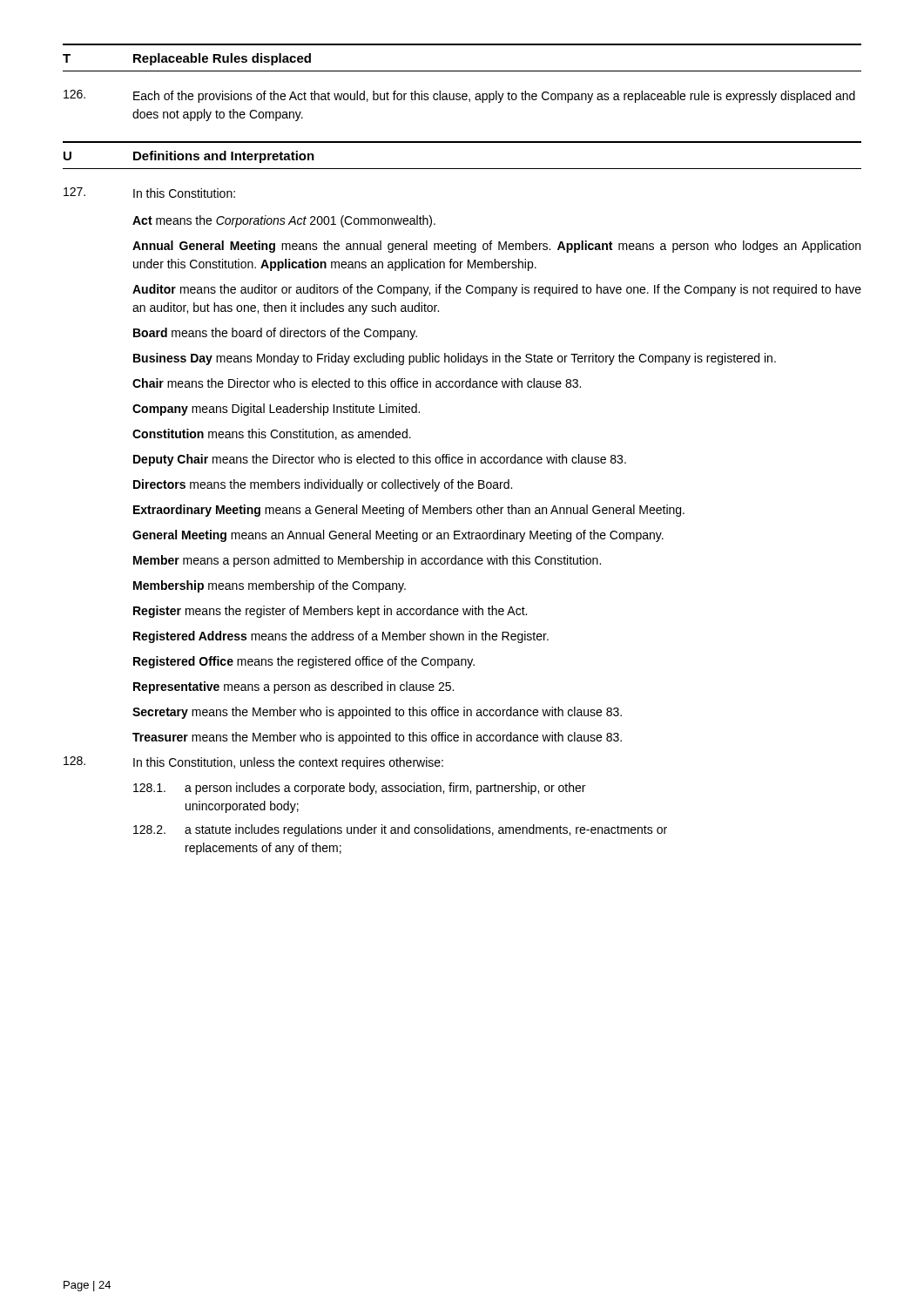Screen dimensions: 1307x924
Task: Point to the text starting "Registered Office means the registered office of"
Action: [304, 661]
